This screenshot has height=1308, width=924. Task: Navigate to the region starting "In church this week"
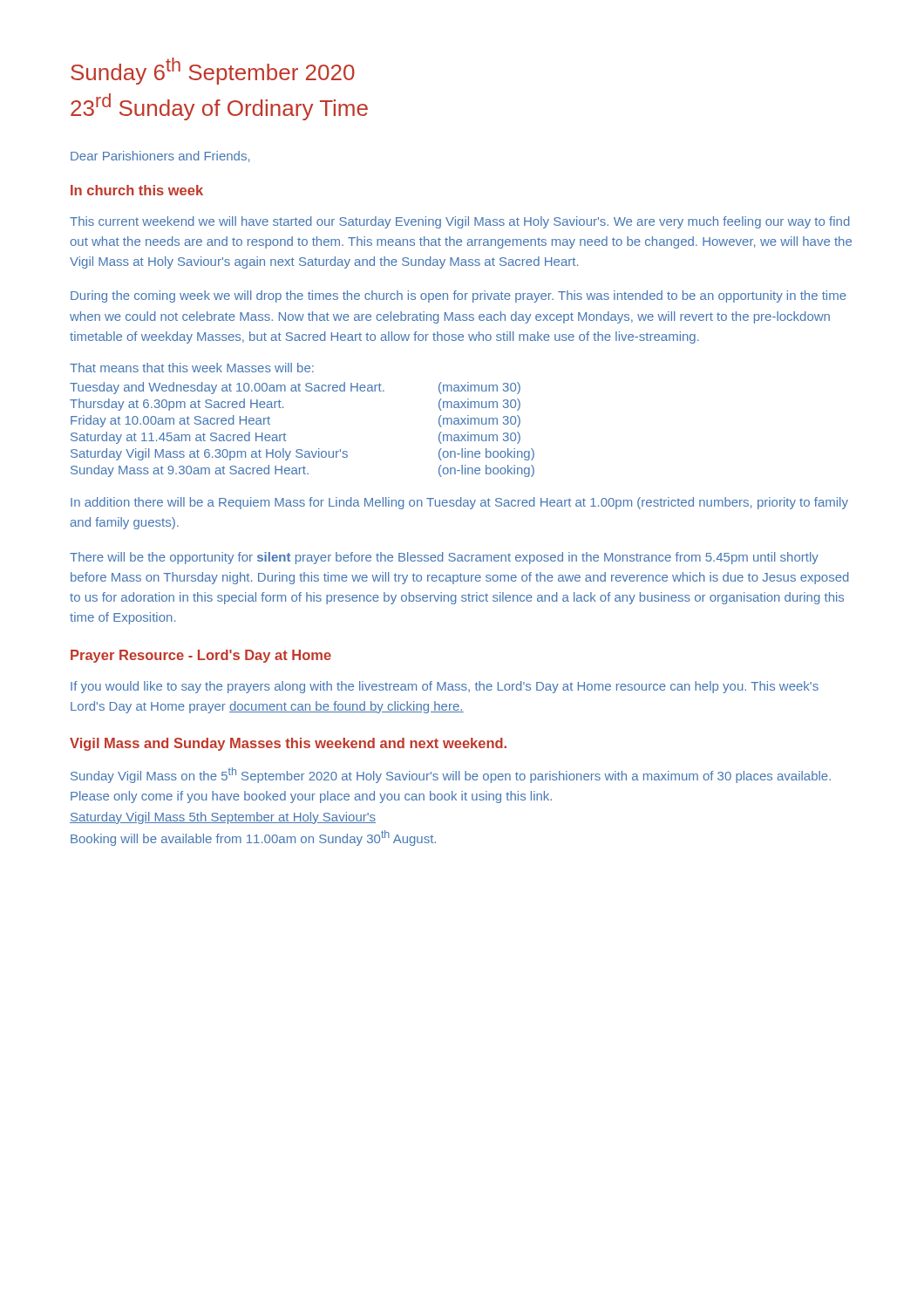coord(136,190)
